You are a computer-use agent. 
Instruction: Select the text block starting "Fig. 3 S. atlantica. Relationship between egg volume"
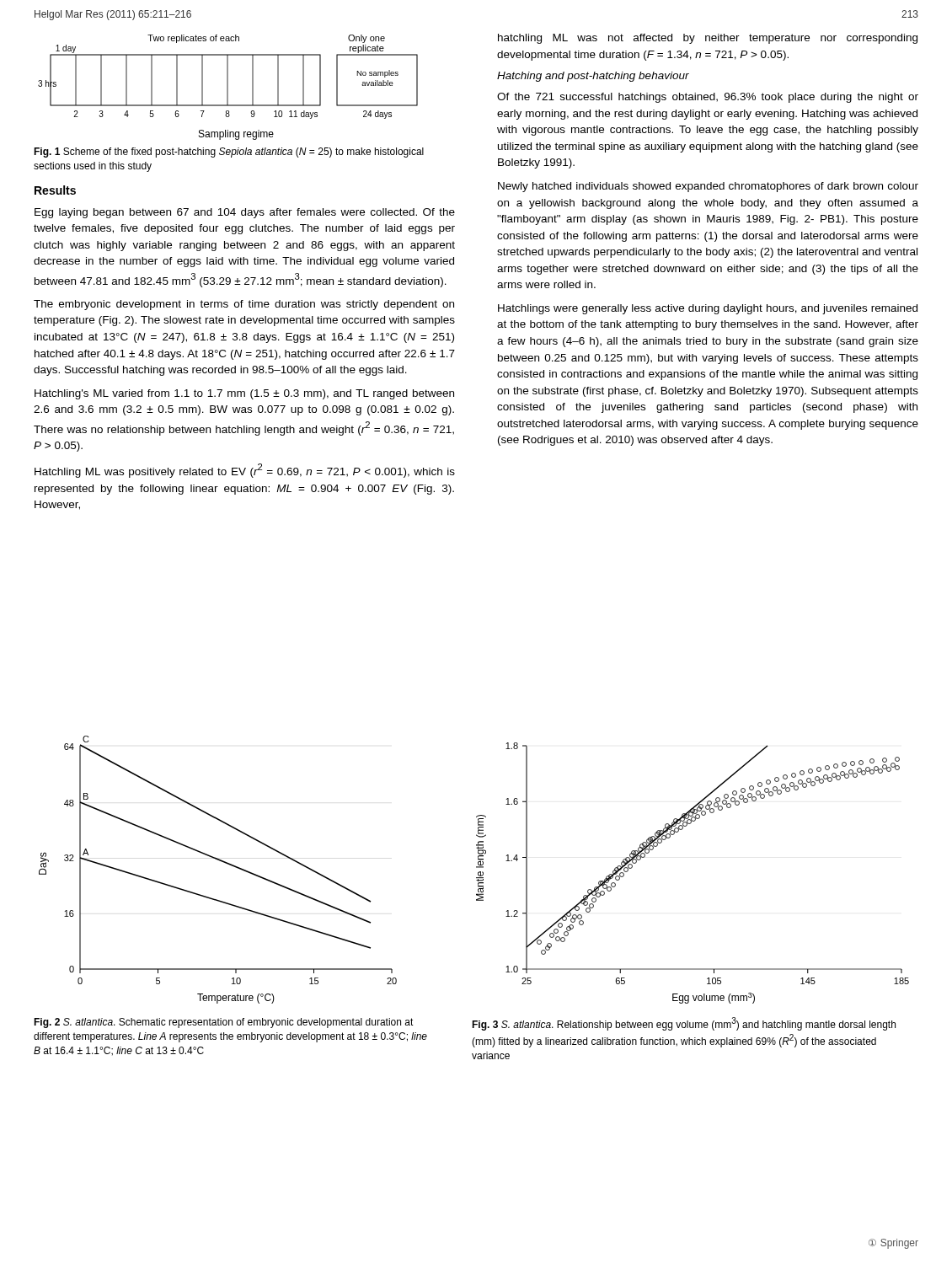(684, 1039)
